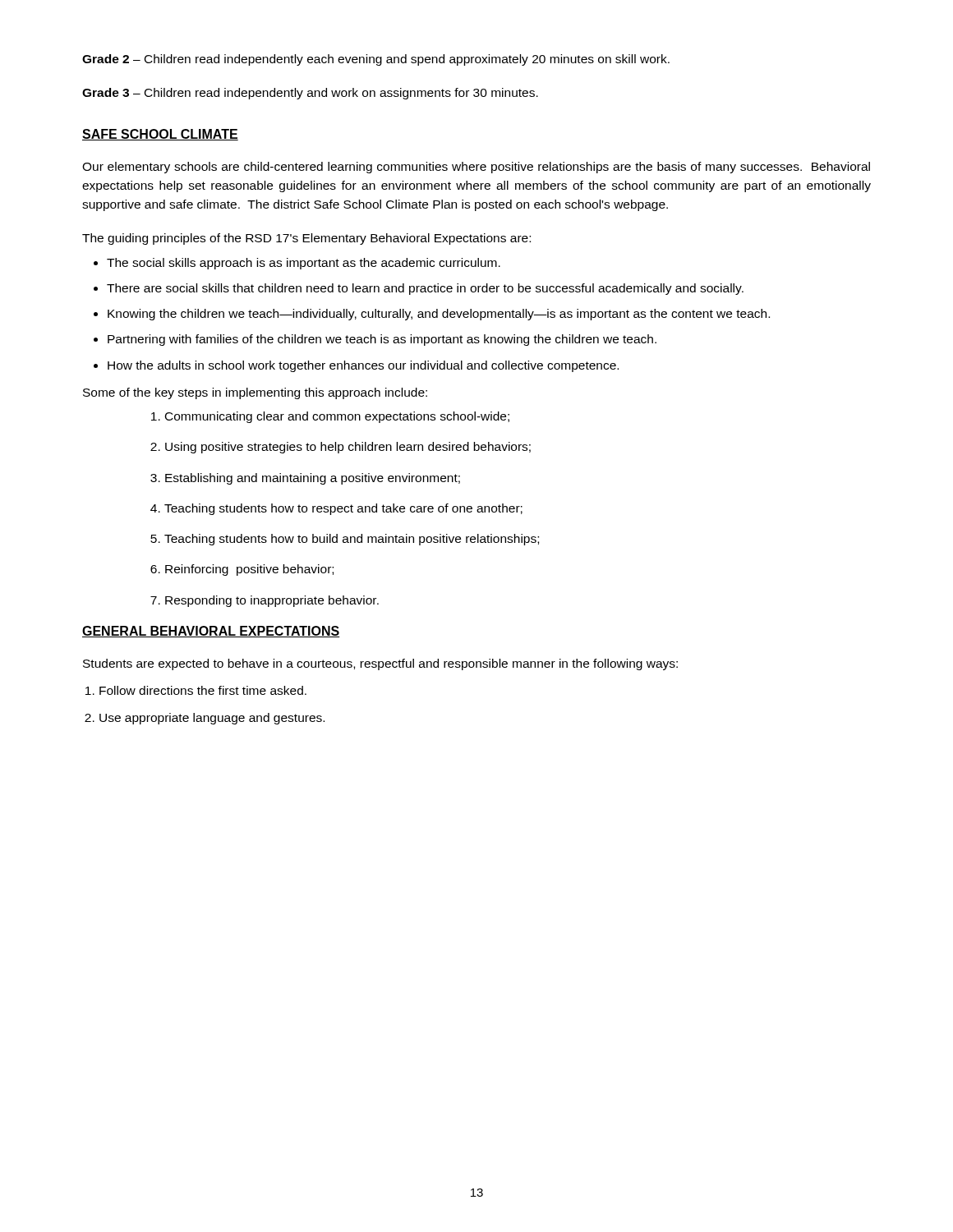953x1232 pixels.
Task: Locate the text block with the text "Grade 2 – Children"
Action: pos(376,59)
